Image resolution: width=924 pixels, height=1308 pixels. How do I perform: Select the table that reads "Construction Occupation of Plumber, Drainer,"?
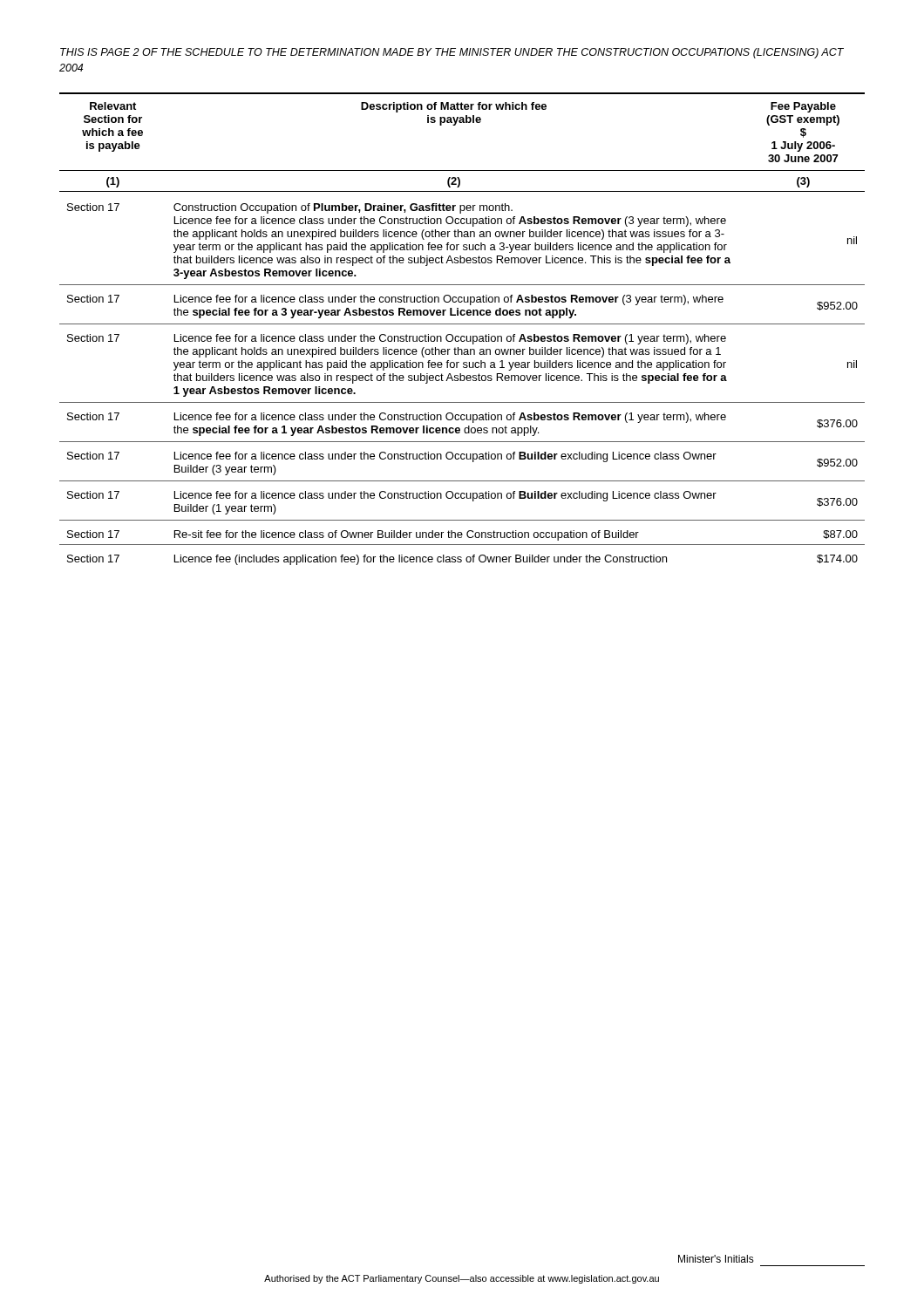pos(462,331)
